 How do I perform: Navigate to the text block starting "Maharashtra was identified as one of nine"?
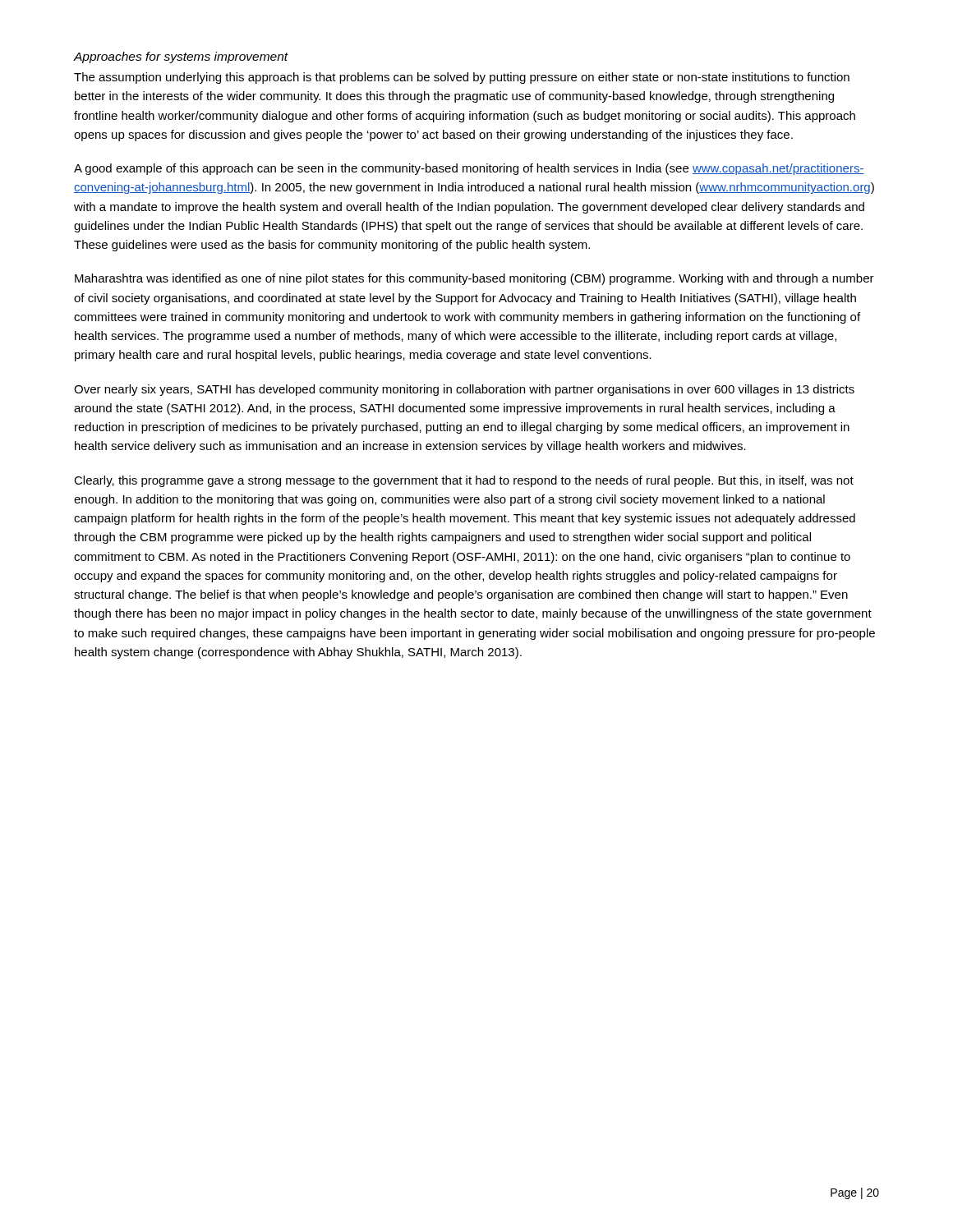point(474,316)
